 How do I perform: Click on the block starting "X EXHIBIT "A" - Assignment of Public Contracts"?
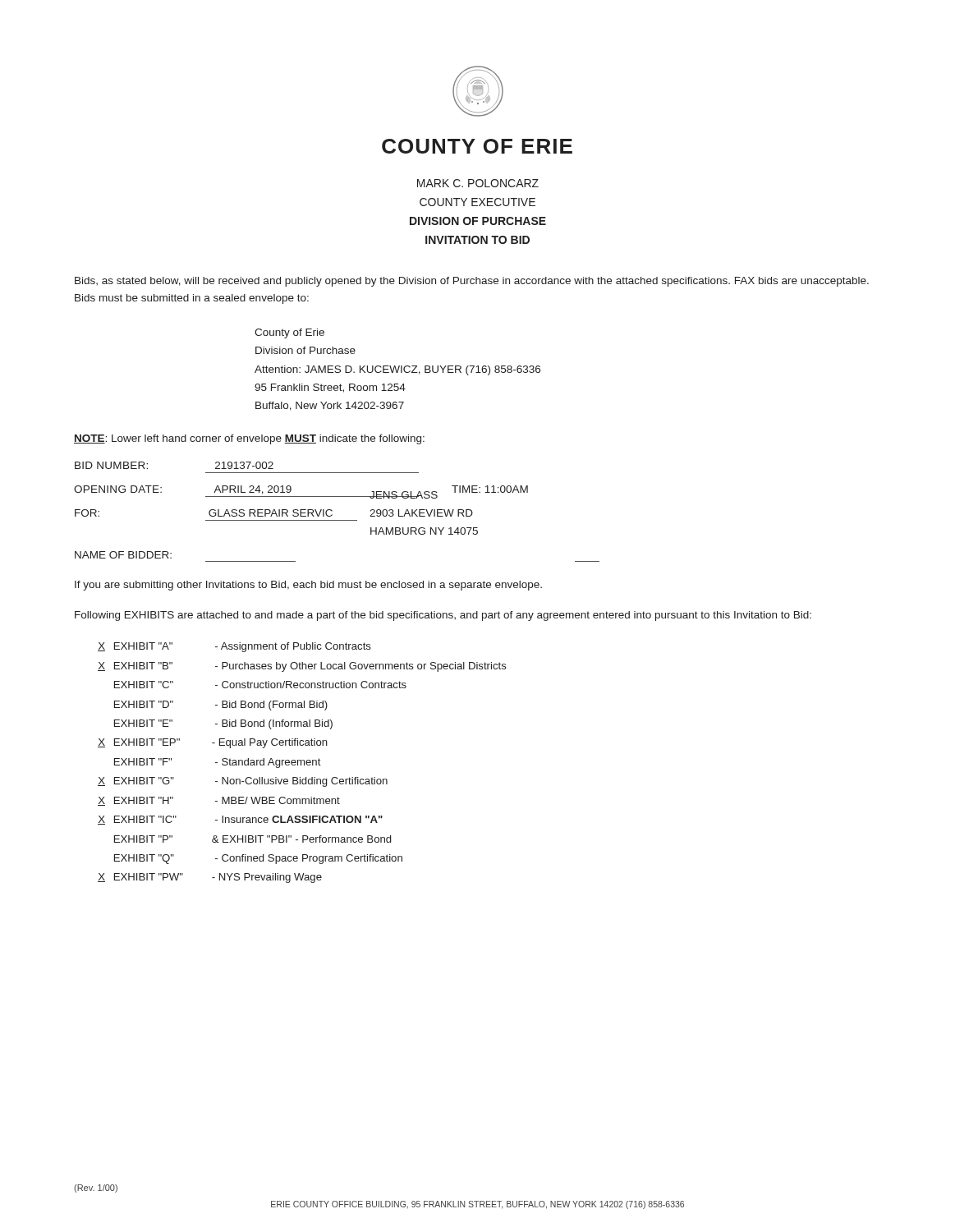tap(223, 647)
